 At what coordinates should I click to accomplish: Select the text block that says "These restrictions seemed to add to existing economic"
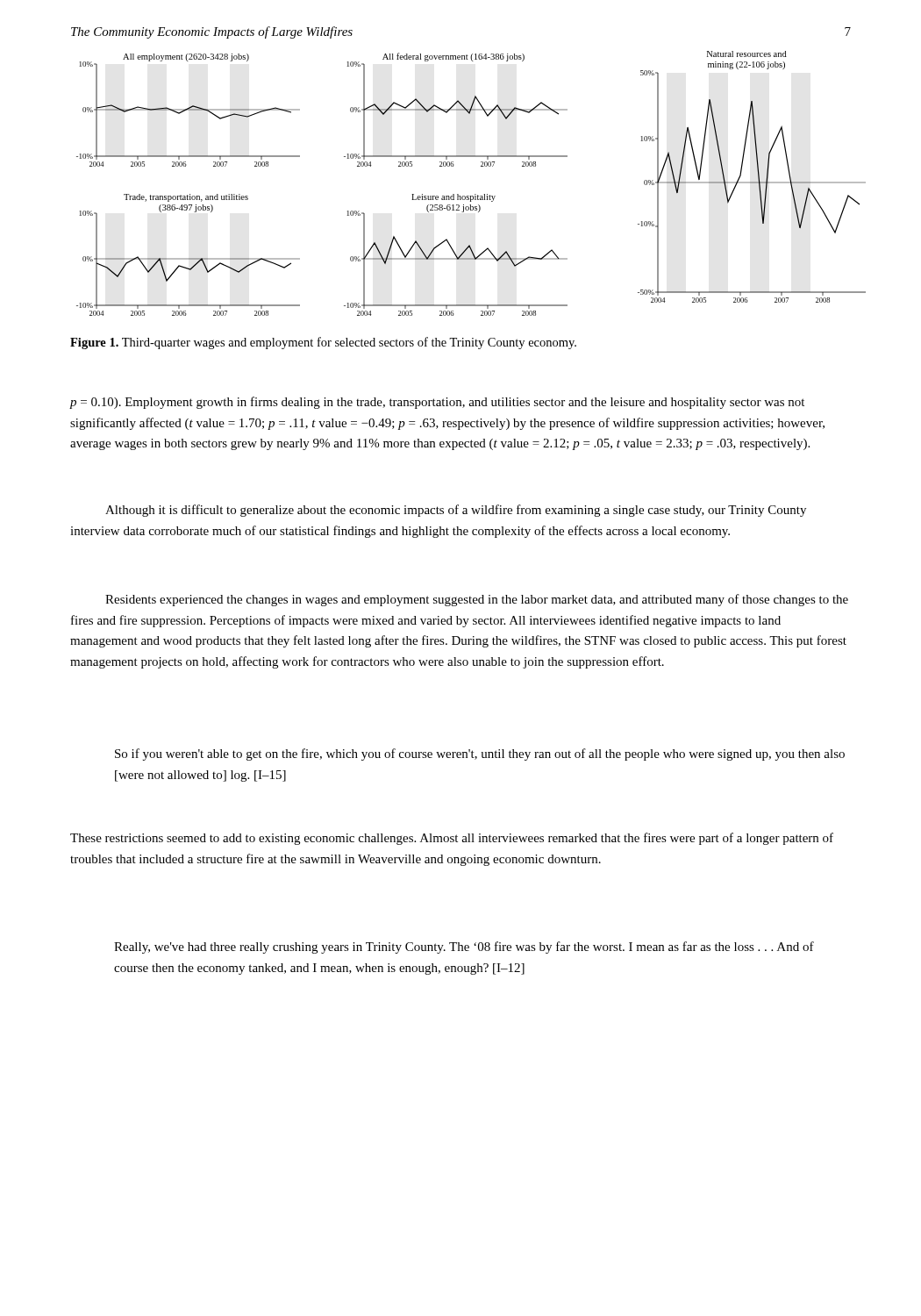point(460,849)
